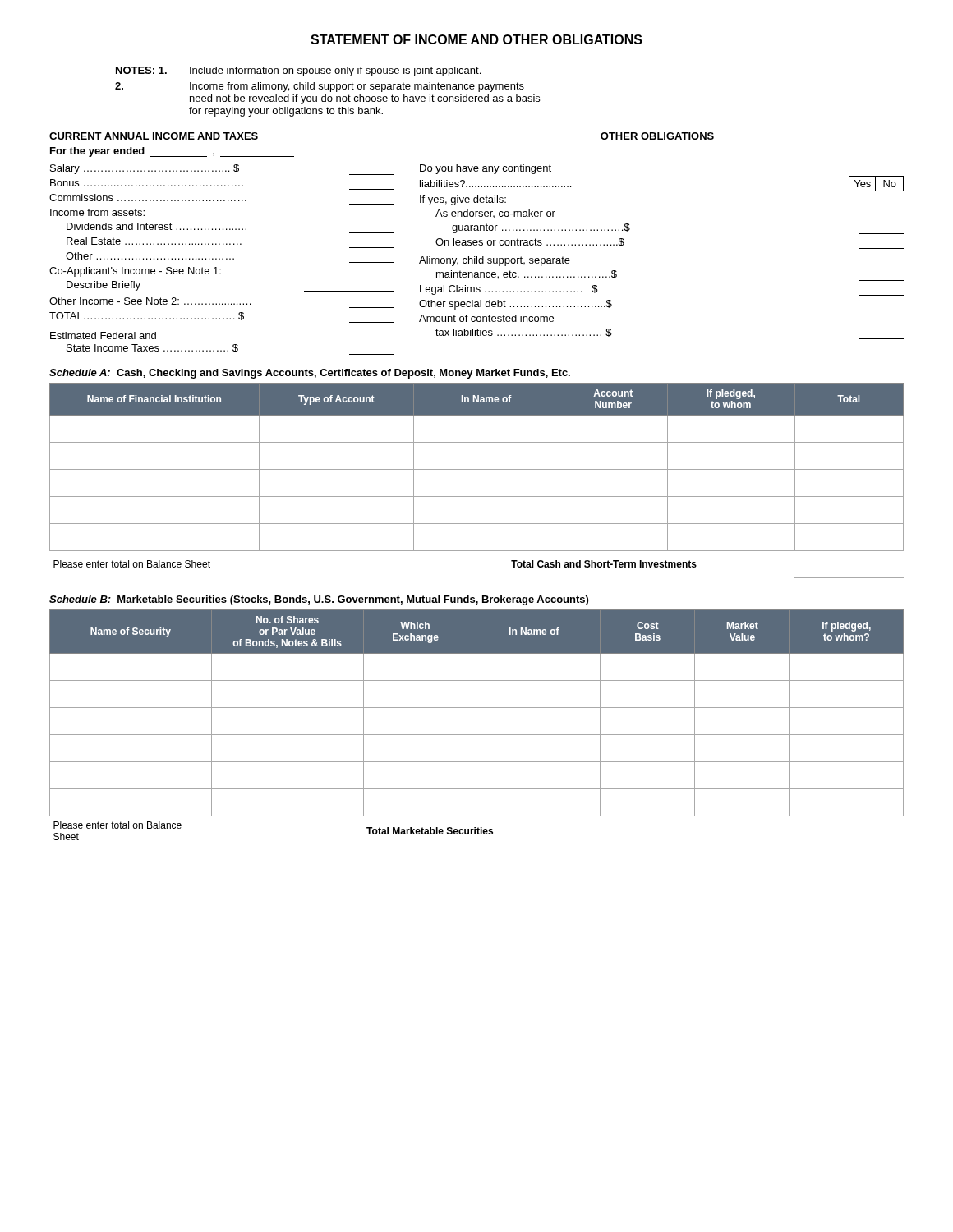Click on the table containing "Name of Financial"
This screenshot has height=1232, width=953.
coord(476,480)
